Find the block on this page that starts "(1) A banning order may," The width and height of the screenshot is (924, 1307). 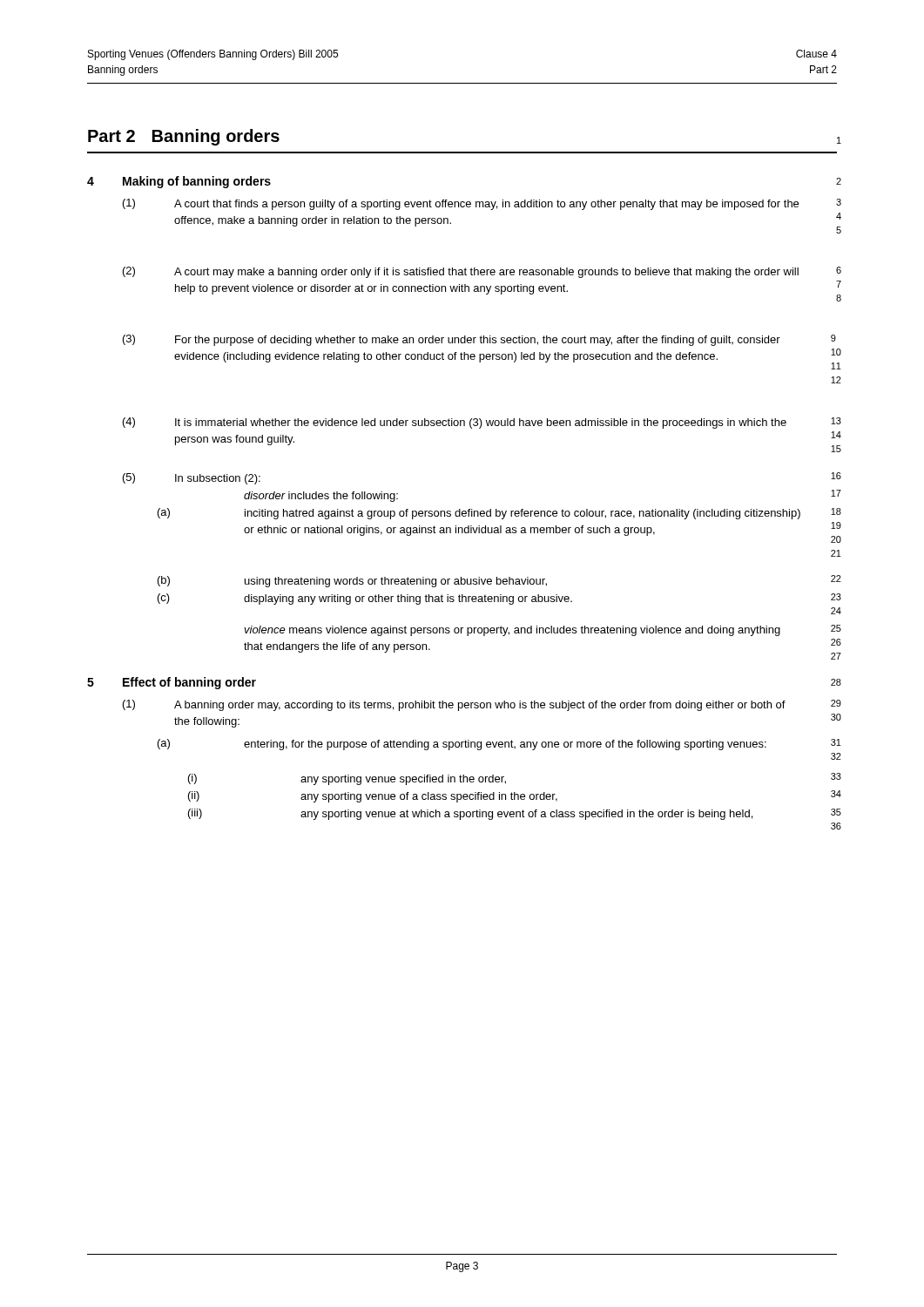coord(445,713)
